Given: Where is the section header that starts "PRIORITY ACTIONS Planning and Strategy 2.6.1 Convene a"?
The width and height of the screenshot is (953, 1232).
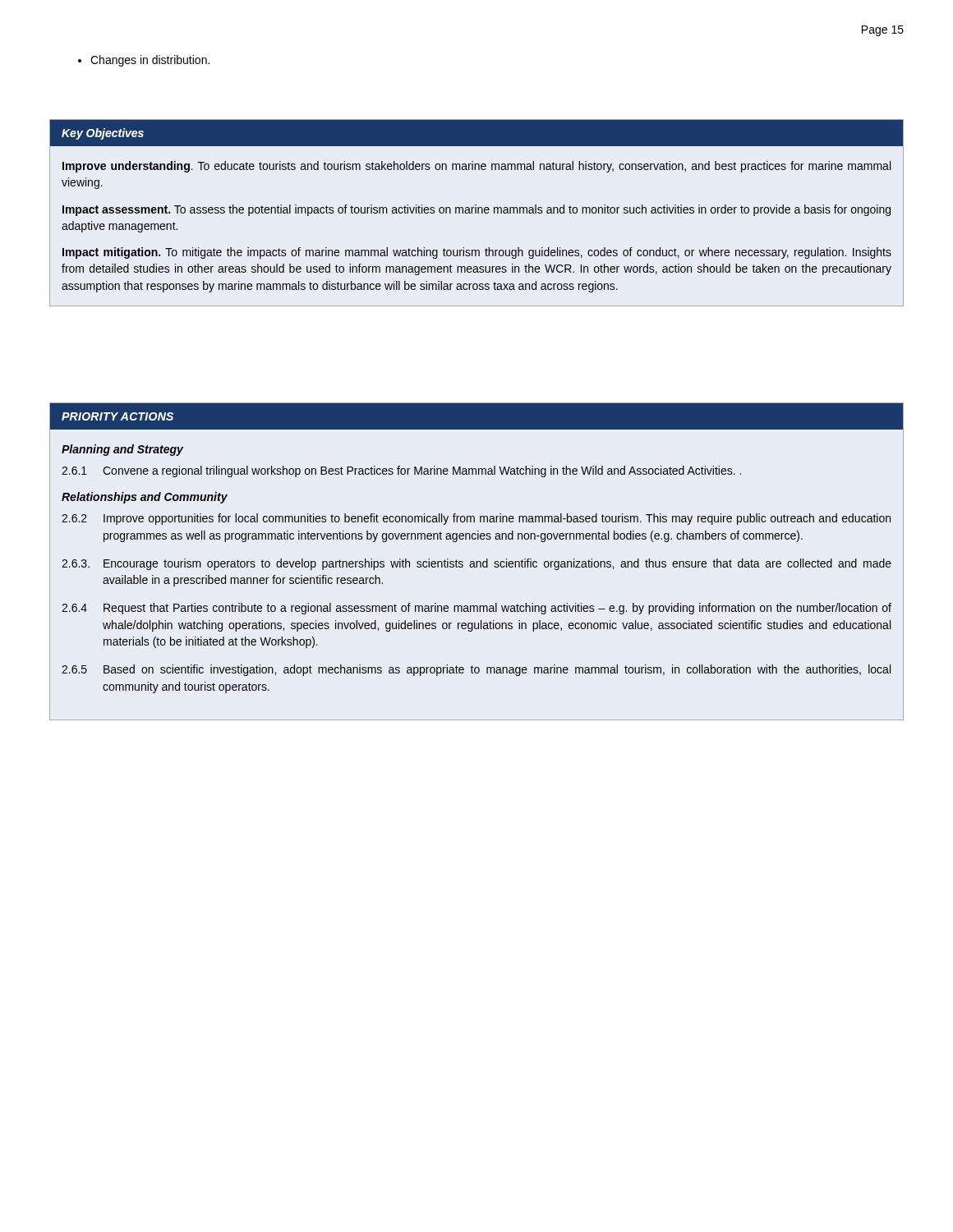Looking at the screenshot, I should pyautogui.click(x=476, y=561).
